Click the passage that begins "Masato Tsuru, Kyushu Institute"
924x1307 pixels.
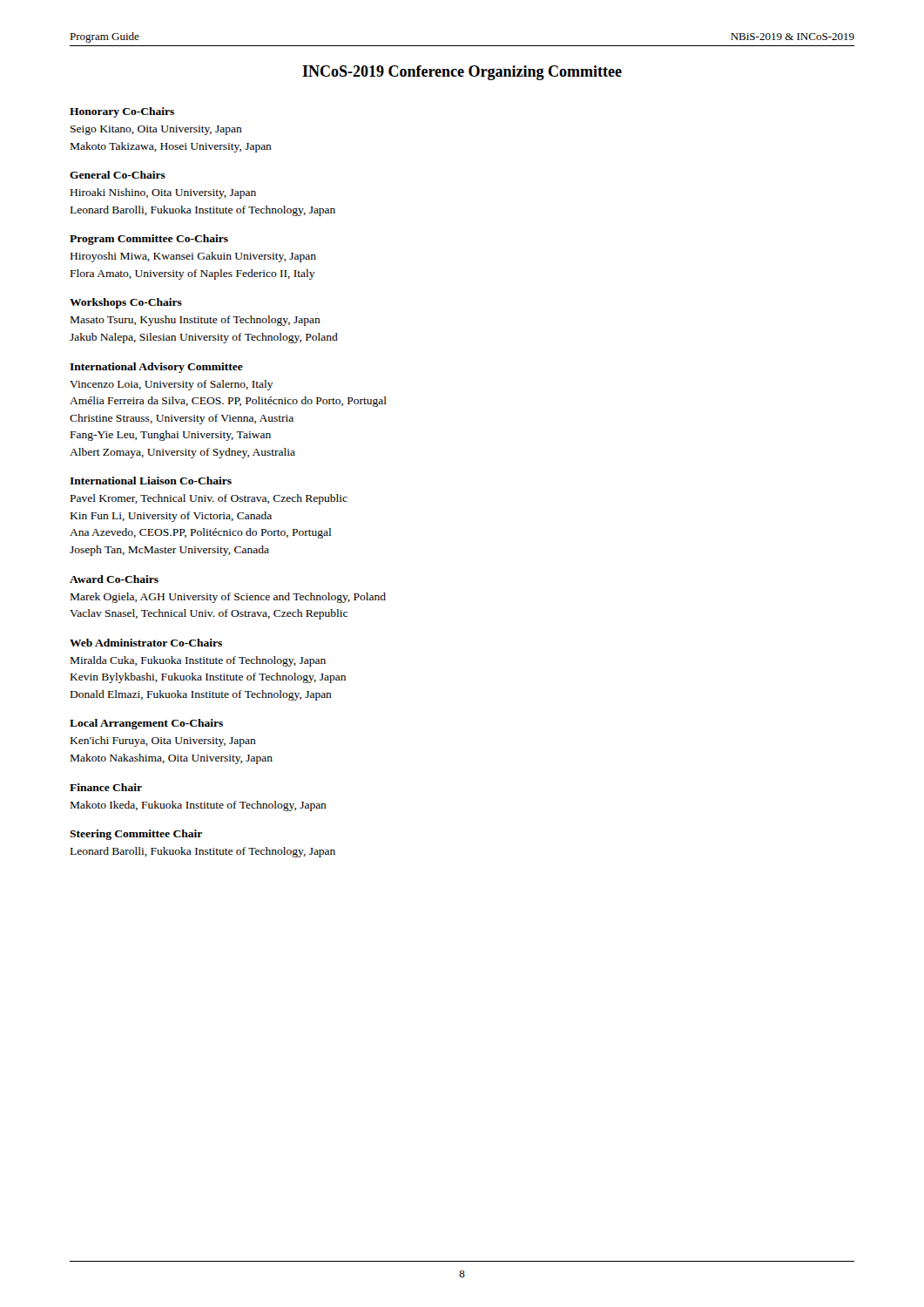click(x=204, y=328)
